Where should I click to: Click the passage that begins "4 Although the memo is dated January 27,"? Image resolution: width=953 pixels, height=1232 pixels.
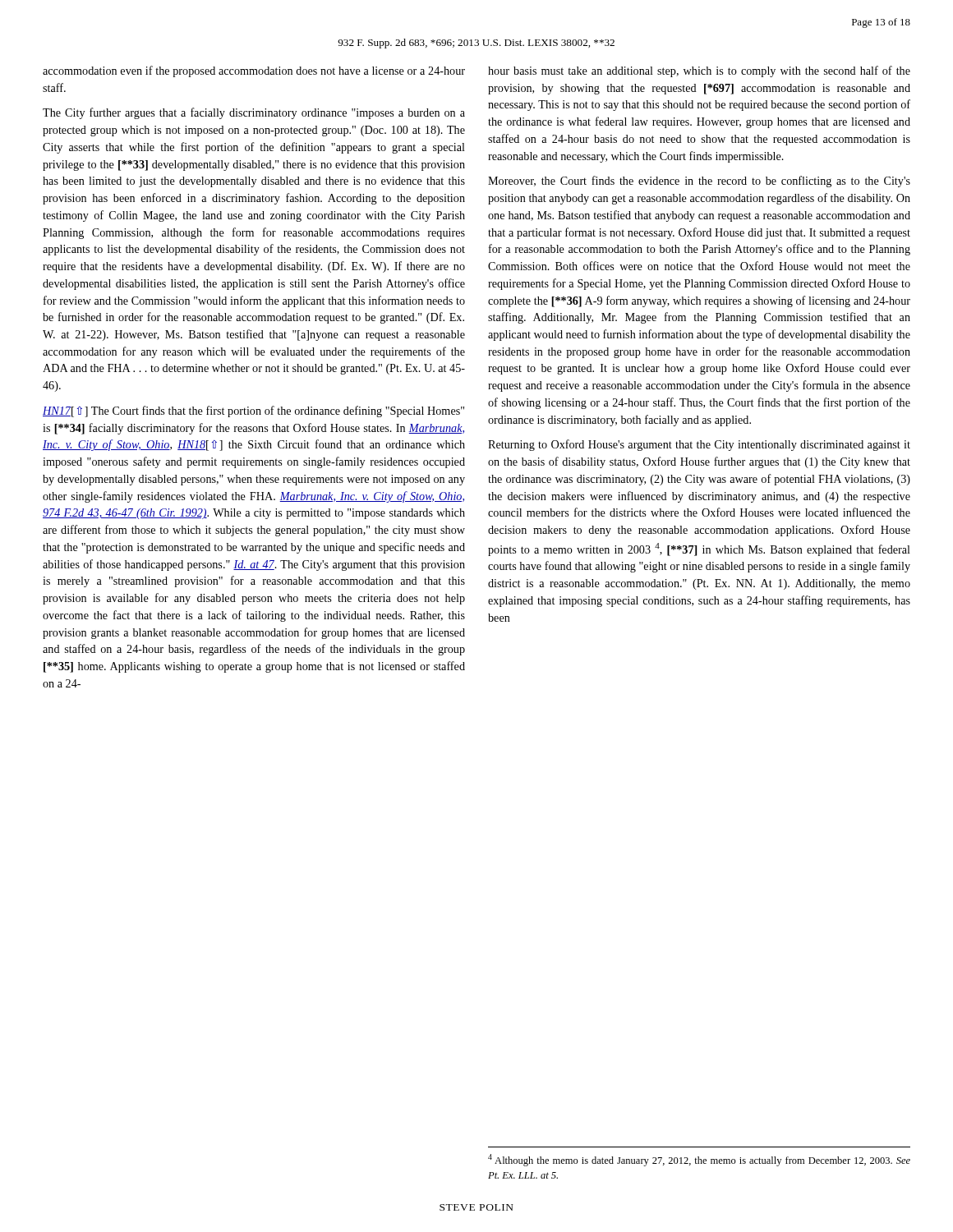pos(699,1166)
